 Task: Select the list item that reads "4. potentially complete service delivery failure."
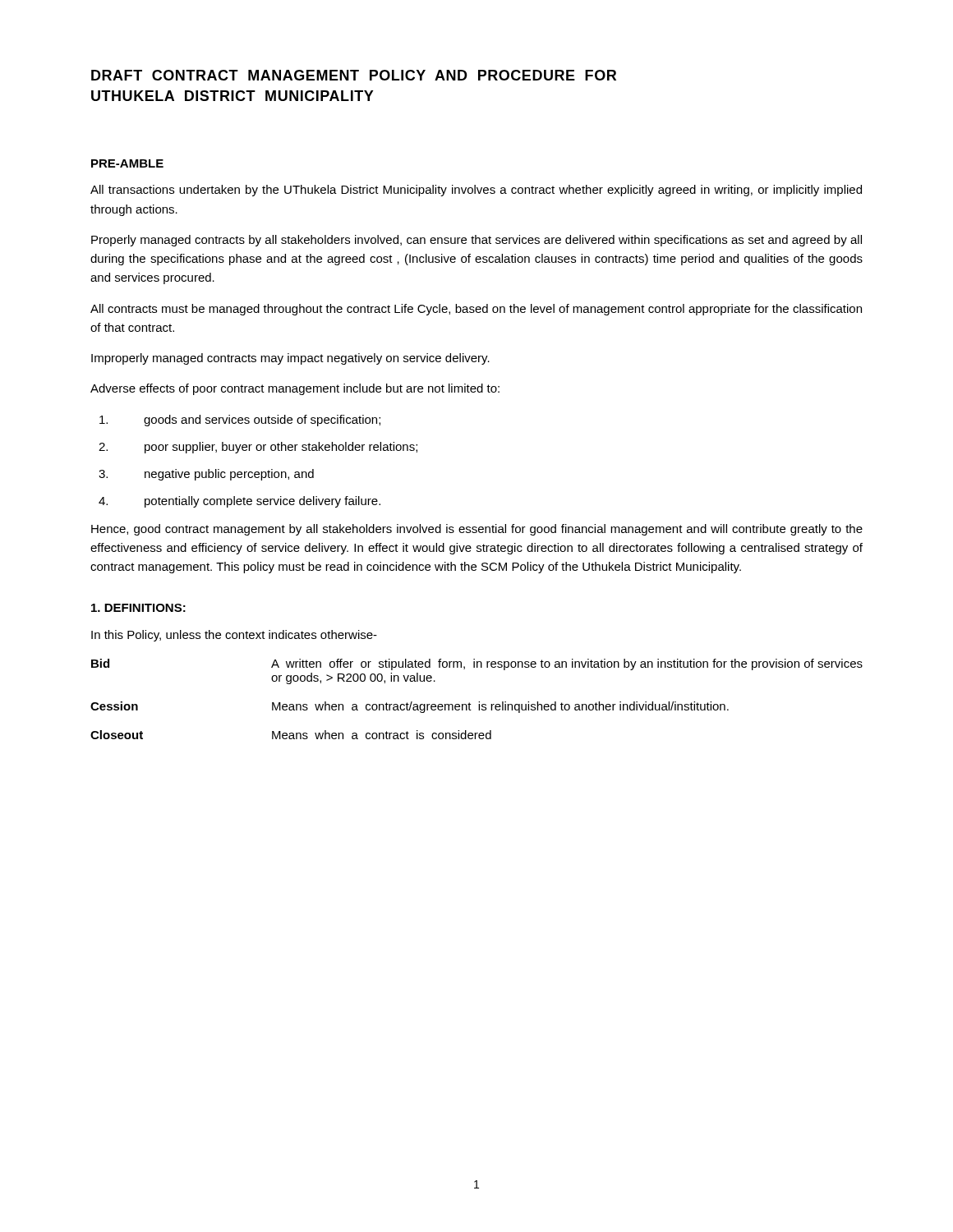pos(239,502)
